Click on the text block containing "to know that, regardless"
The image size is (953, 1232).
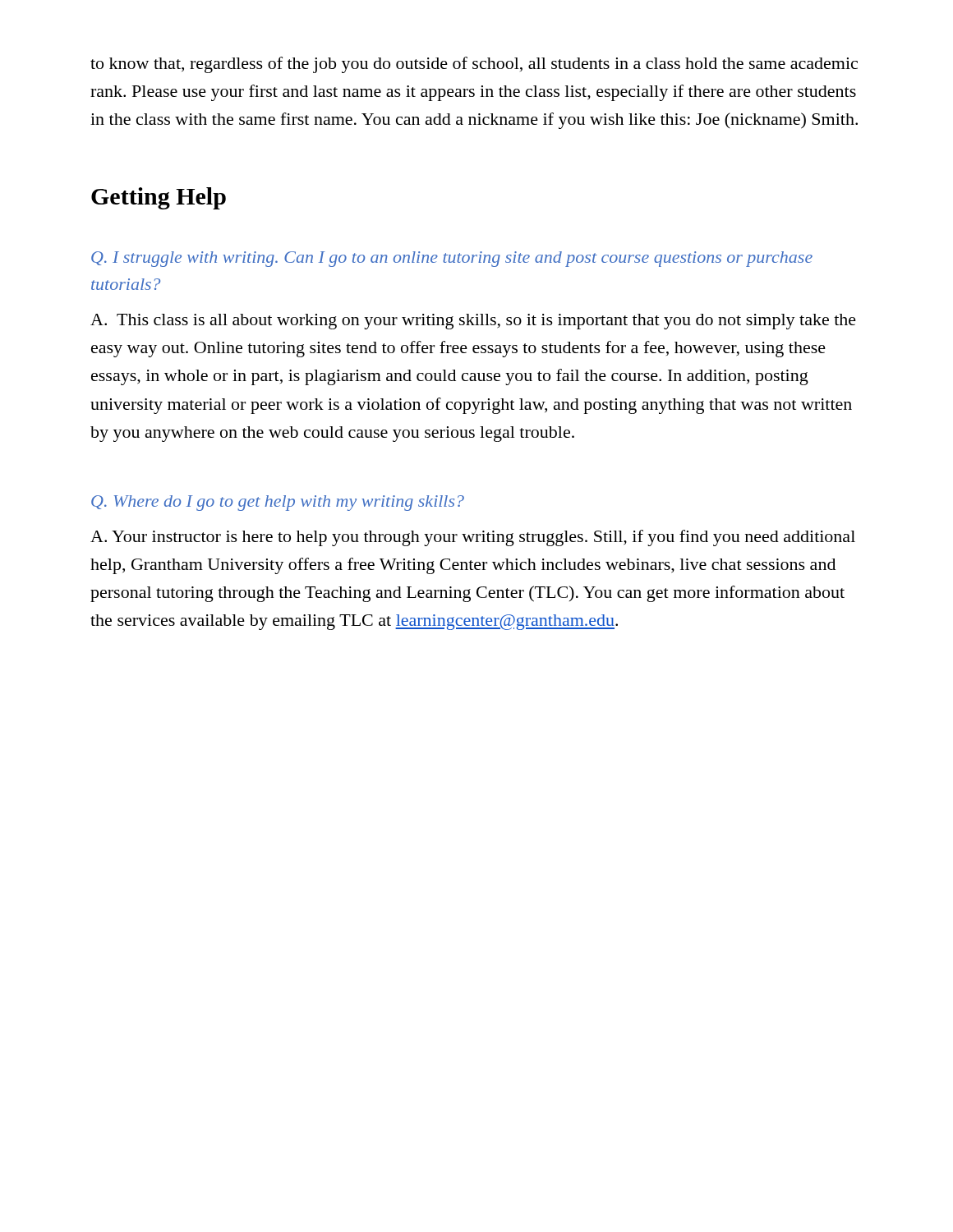[475, 91]
